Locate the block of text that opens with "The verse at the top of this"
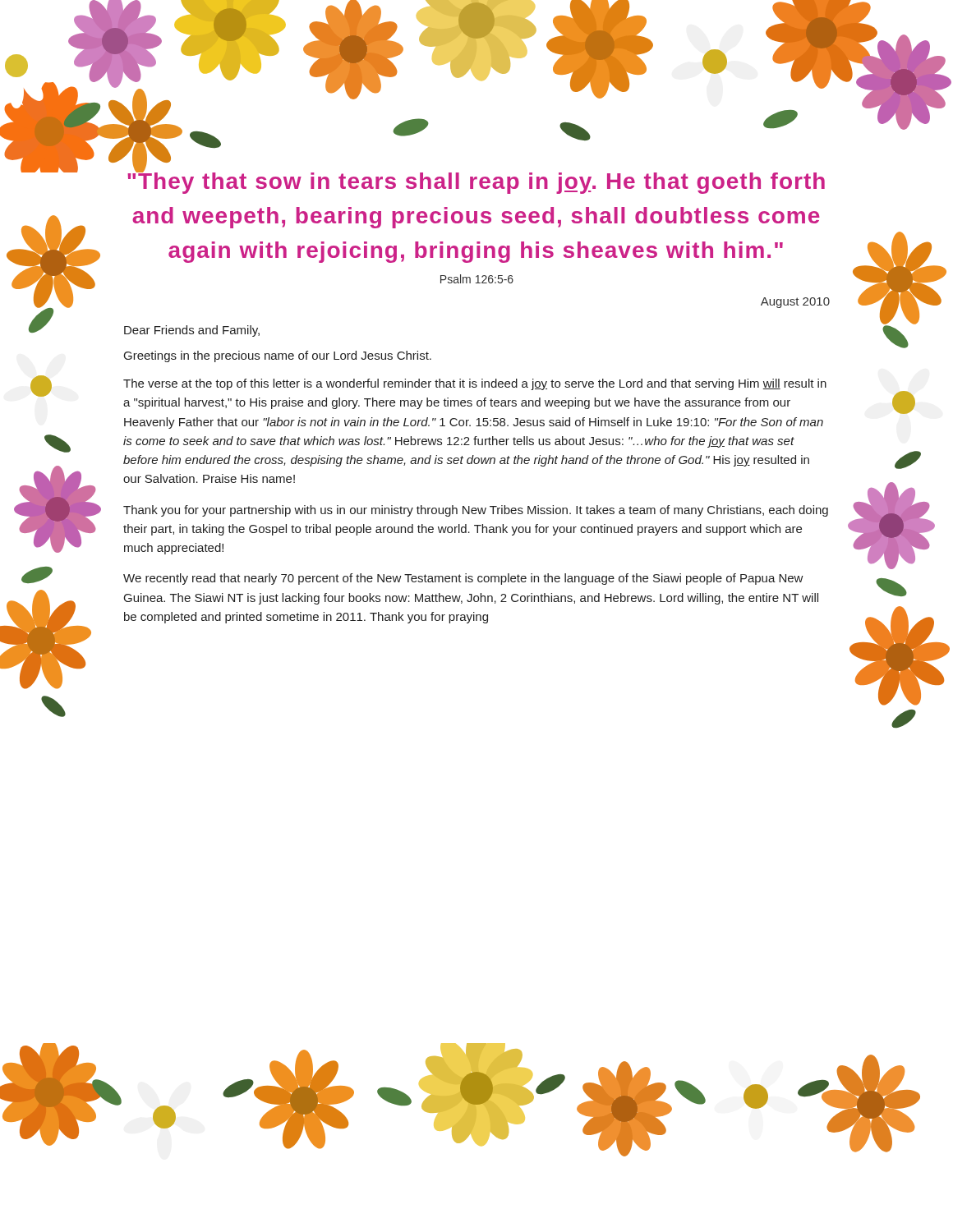The image size is (953, 1232). click(x=475, y=431)
